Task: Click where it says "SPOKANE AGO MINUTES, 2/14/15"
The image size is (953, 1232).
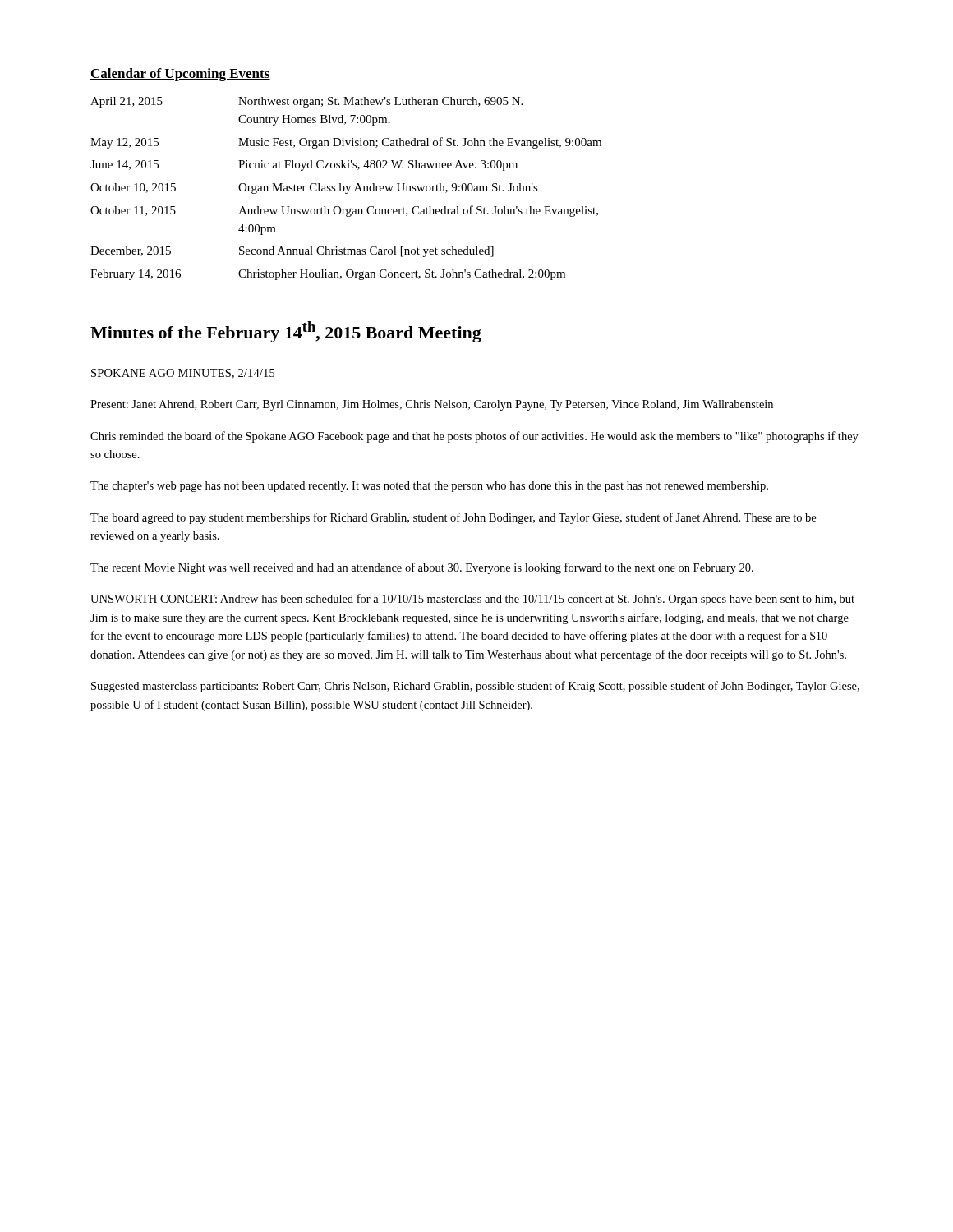Action: coord(183,373)
